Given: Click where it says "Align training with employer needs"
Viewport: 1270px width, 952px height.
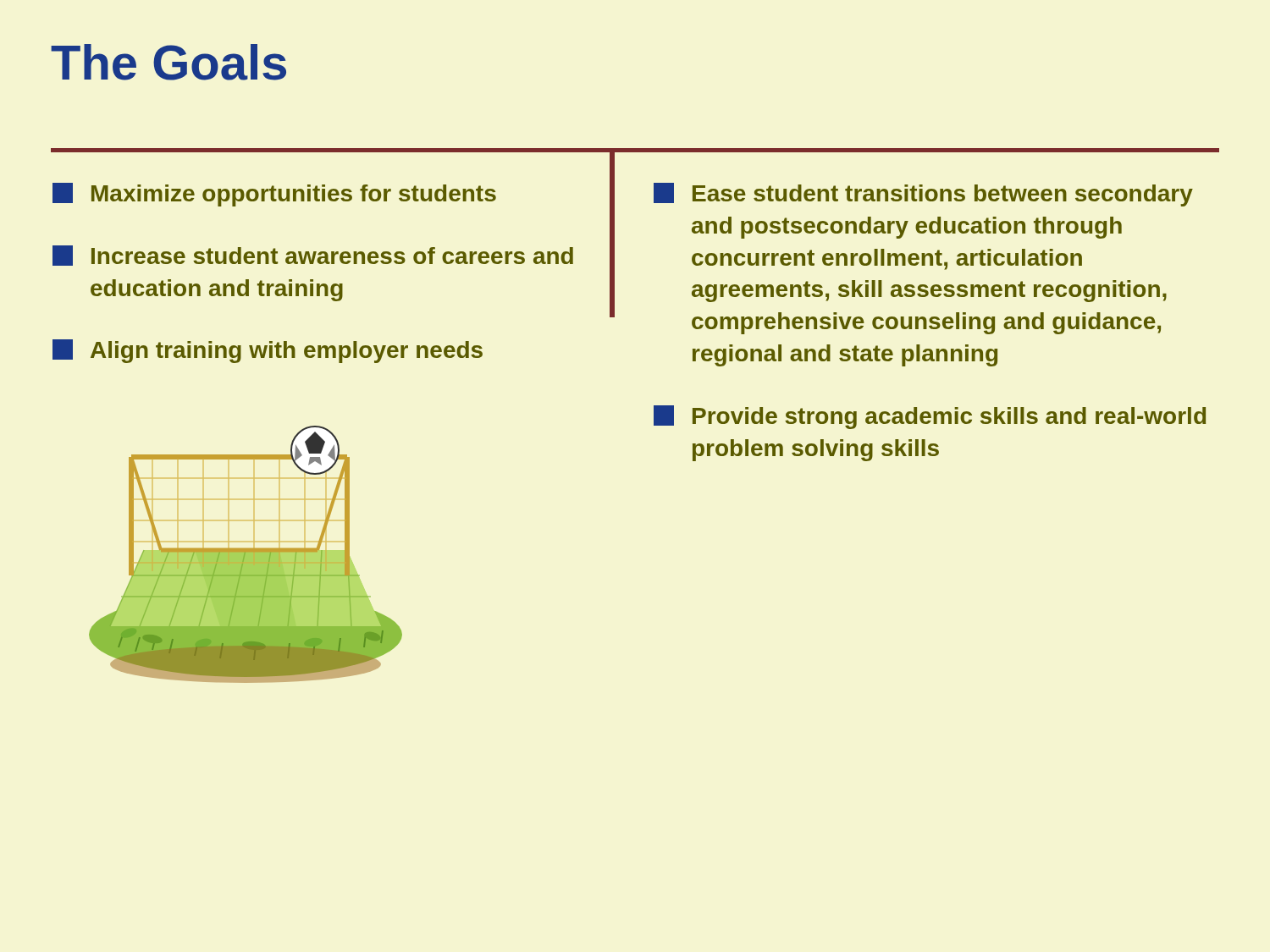Looking at the screenshot, I should pos(267,351).
